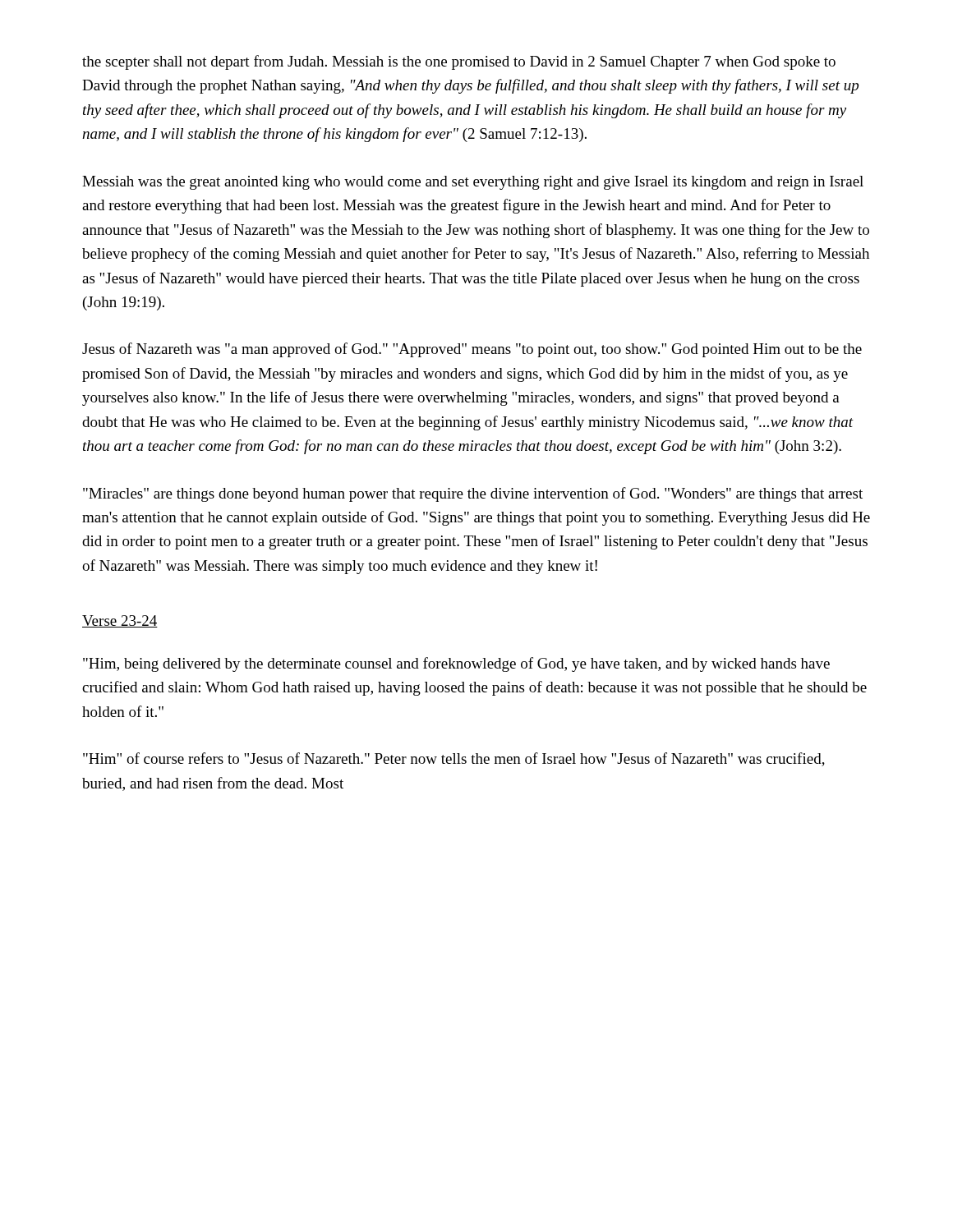
Task: Click on the text block with the text "the scepter shall not depart from"
Action: coord(471,97)
